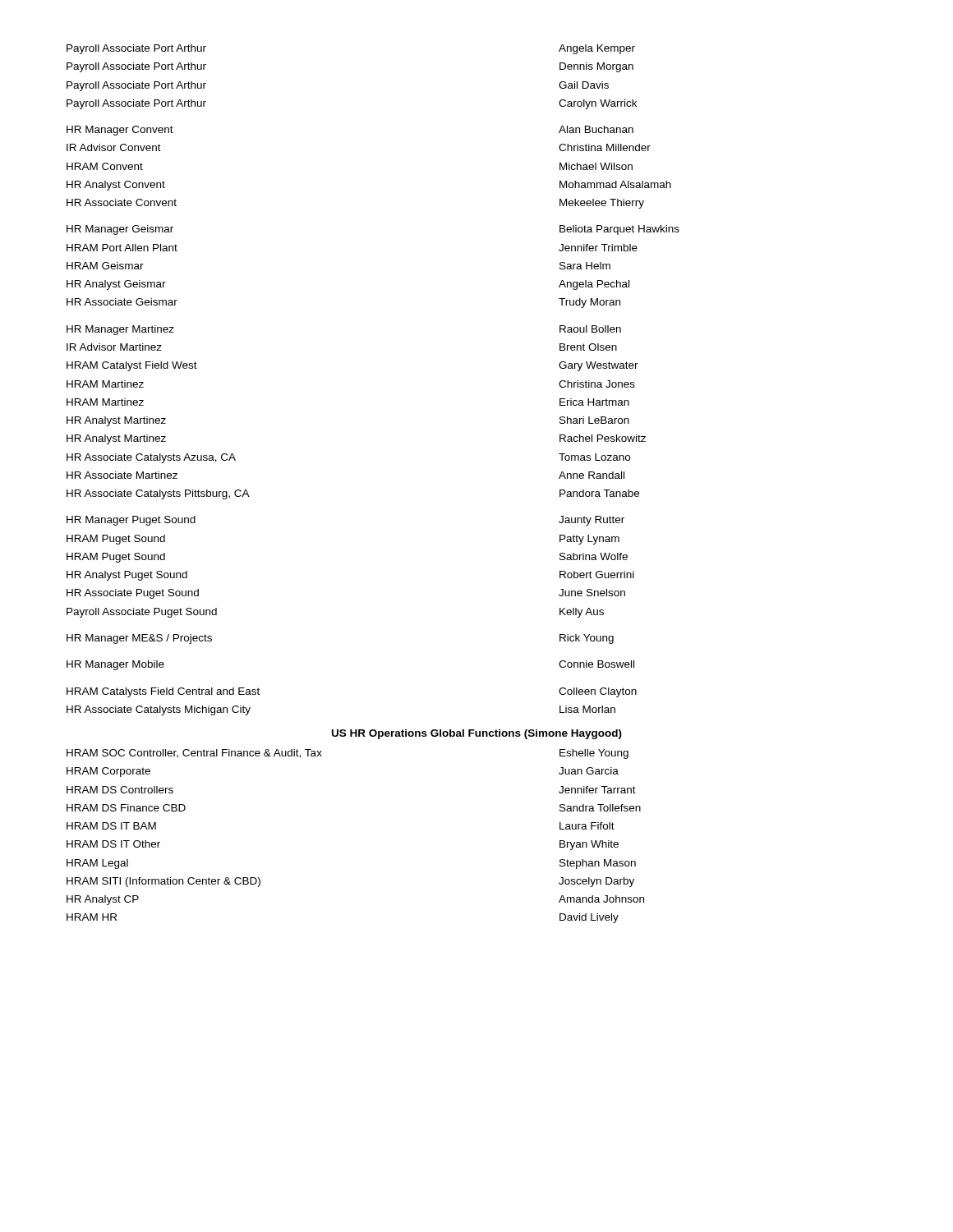Click where it says "HRAM ConventMichael Wilson"
Viewport: 953px width, 1232px height.
pyautogui.click(x=103, y=166)
